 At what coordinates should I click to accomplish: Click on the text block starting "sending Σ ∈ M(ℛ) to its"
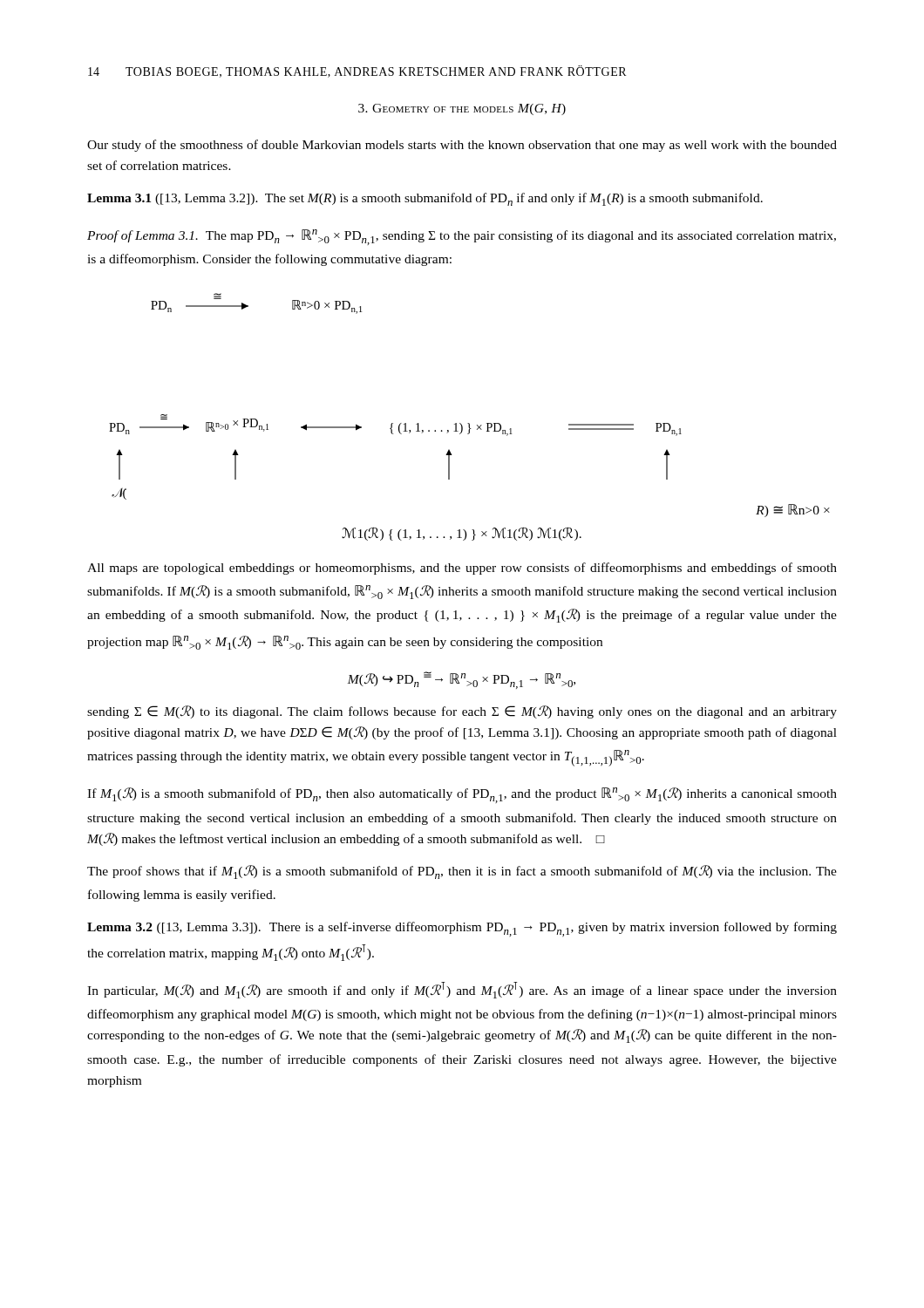click(x=462, y=735)
